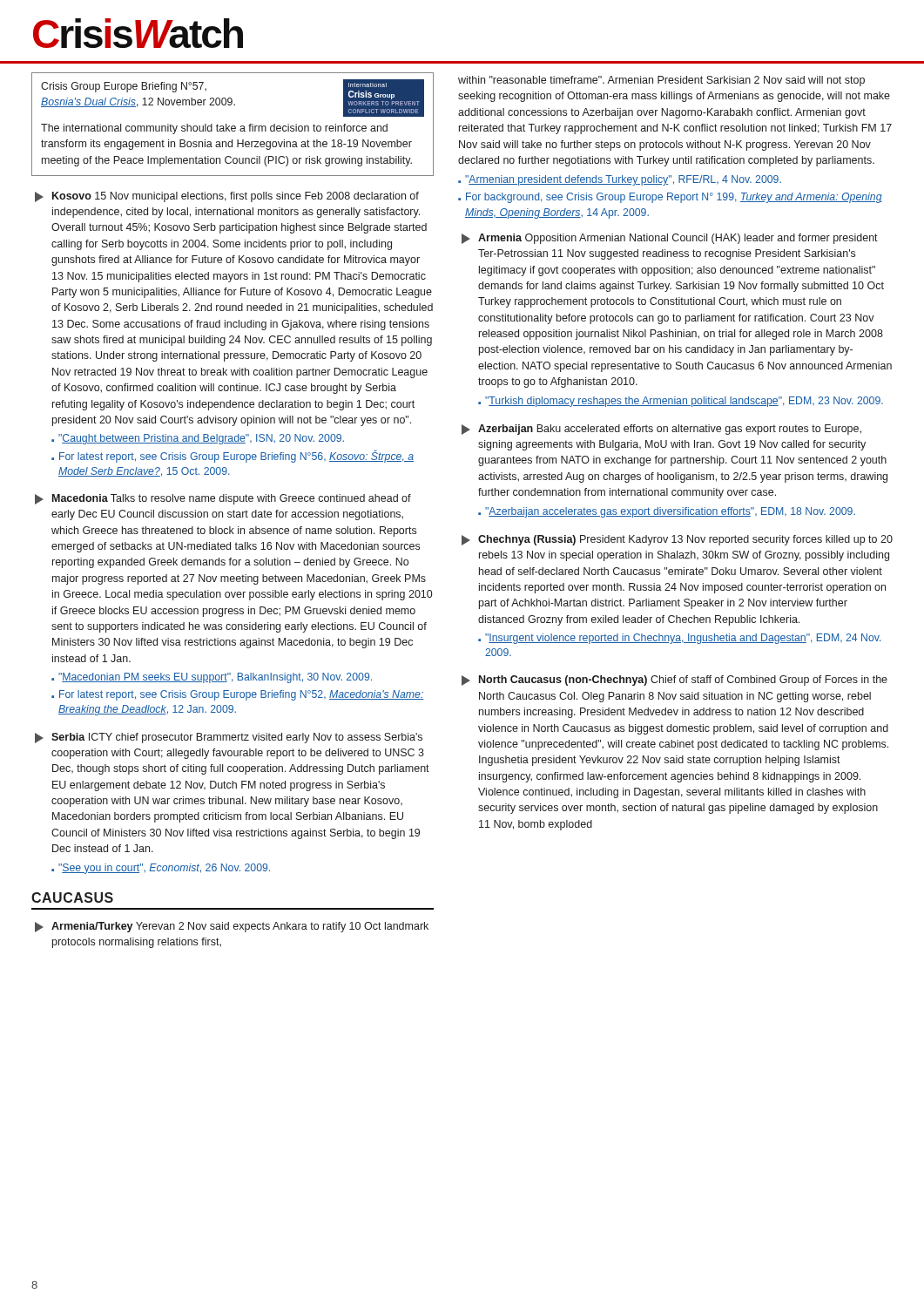The height and width of the screenshot is (1307, 924).
Task: Find the region starting "▪ "Armenian president"
Action: [x=620, y=181]
